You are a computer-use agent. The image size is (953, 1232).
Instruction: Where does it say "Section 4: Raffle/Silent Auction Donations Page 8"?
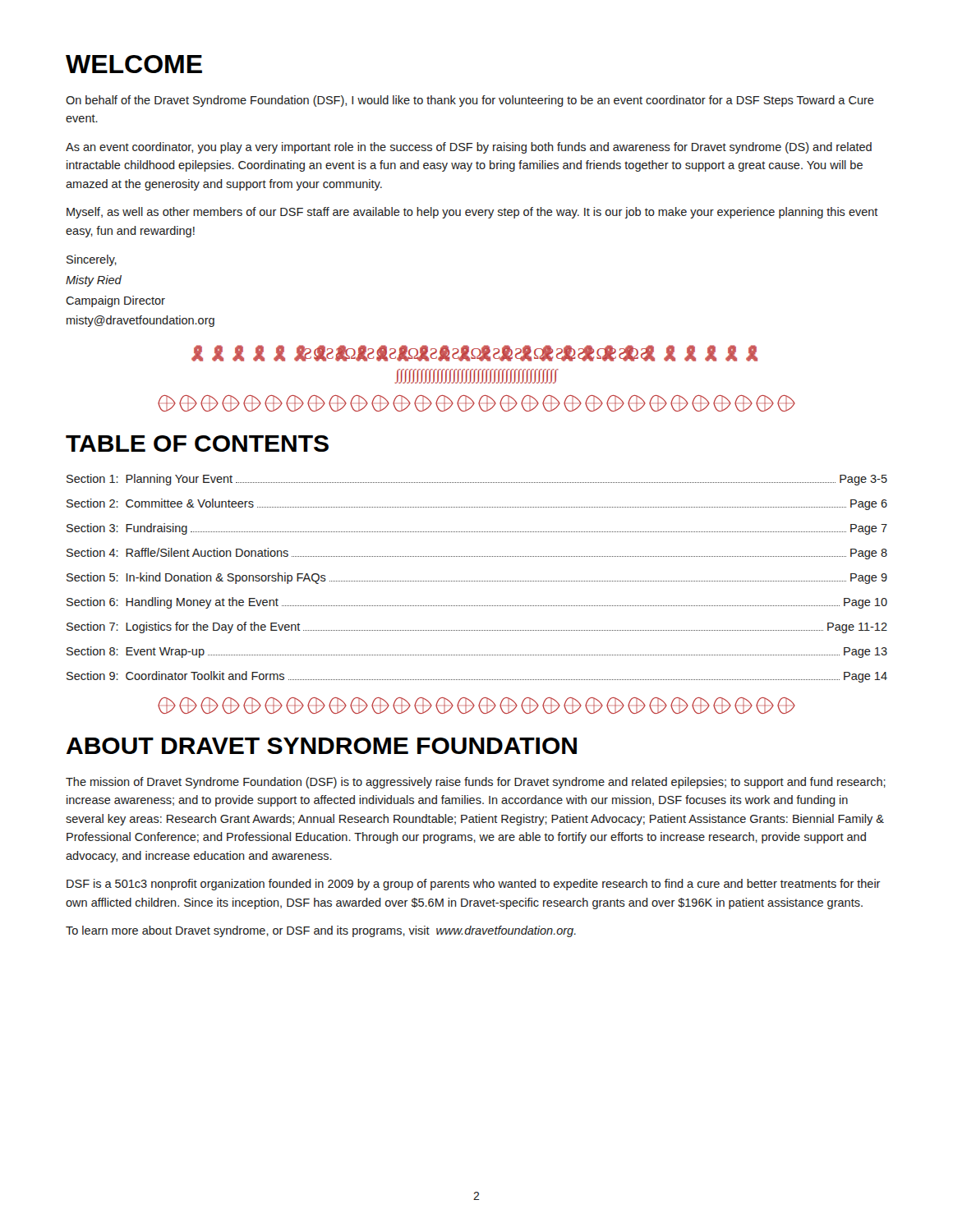click(x=476, y=553)
